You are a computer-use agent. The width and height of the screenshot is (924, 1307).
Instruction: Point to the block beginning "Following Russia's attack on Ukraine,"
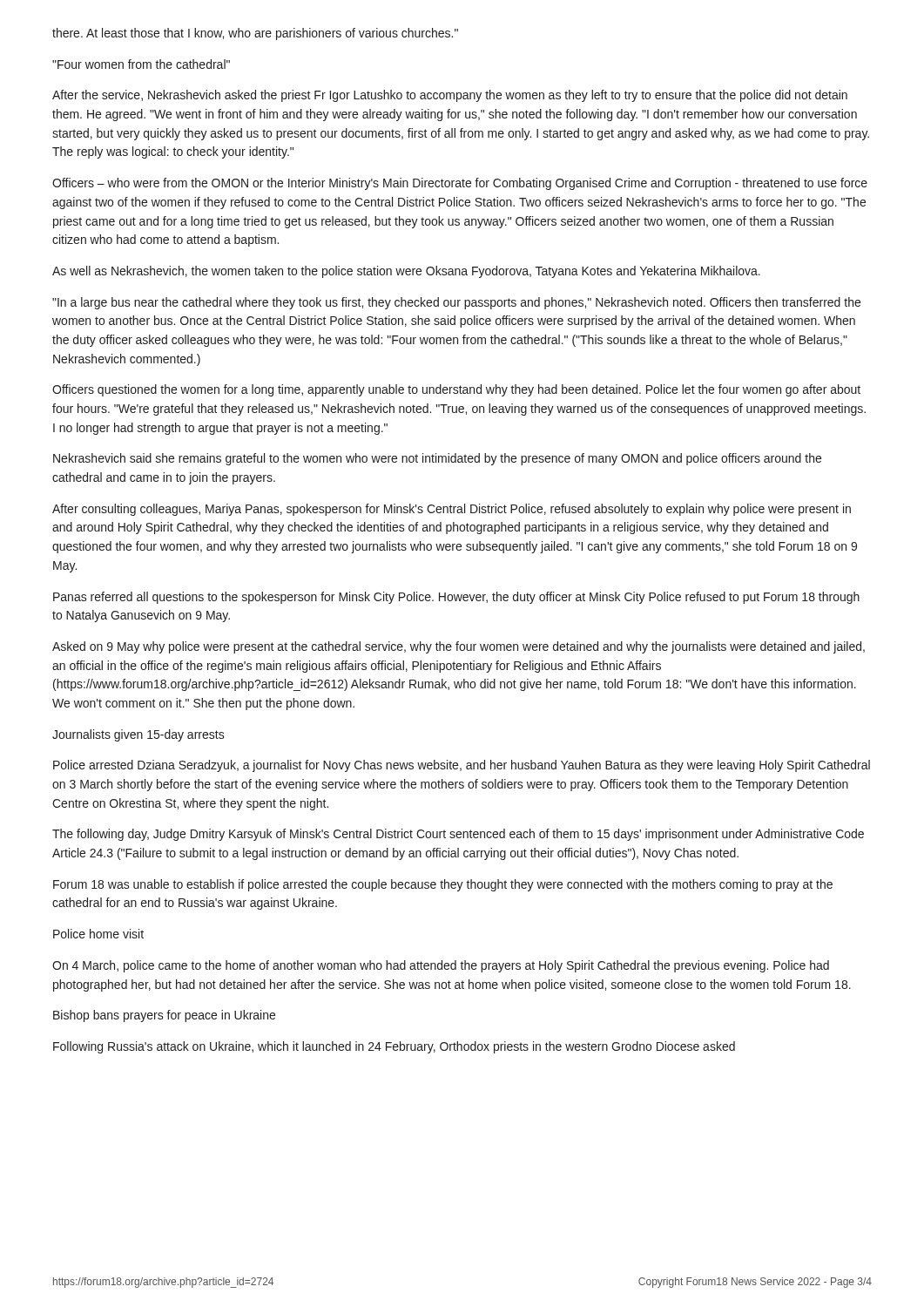394,1046
